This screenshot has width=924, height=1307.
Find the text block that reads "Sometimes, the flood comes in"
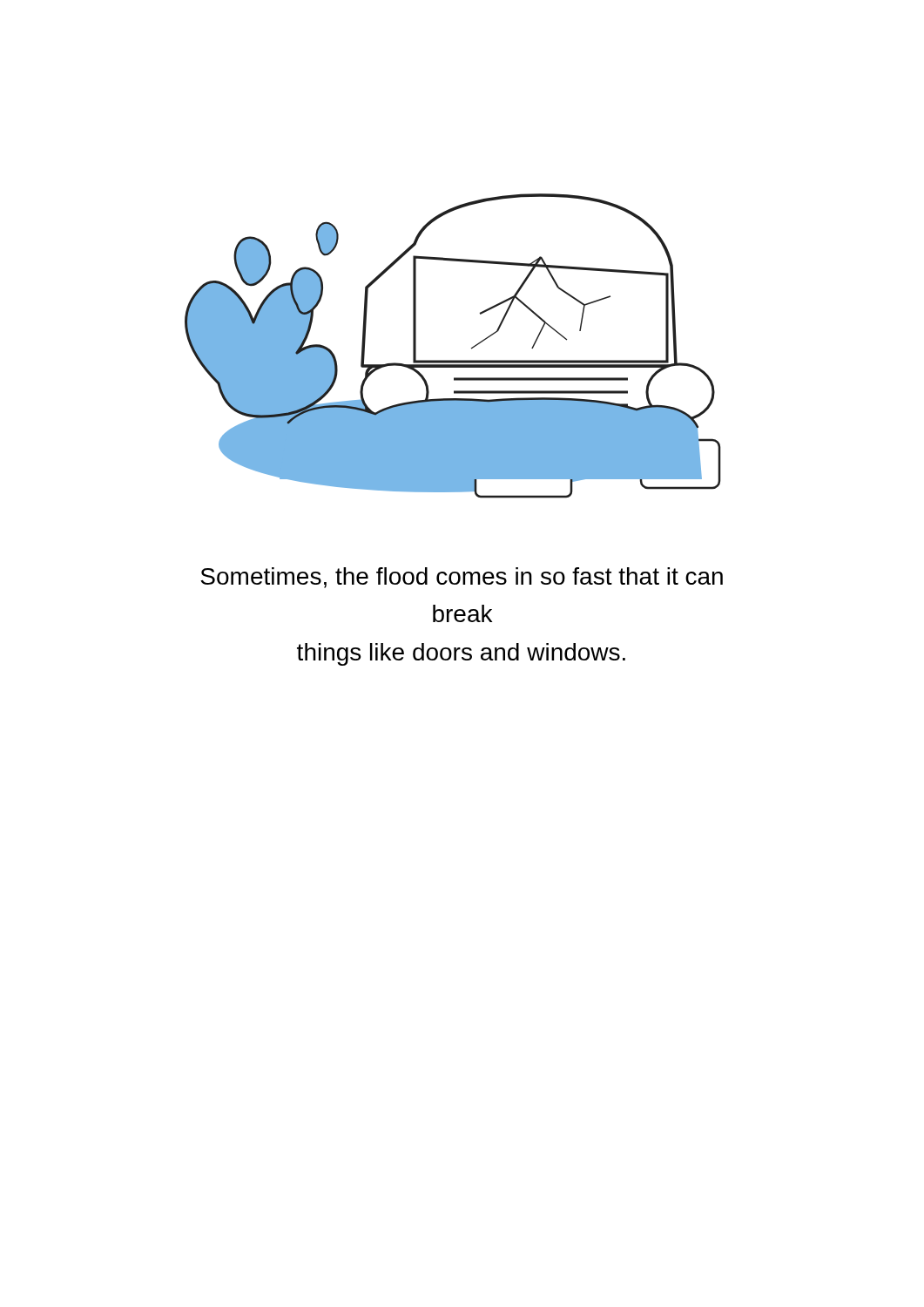tap(462, 614)
